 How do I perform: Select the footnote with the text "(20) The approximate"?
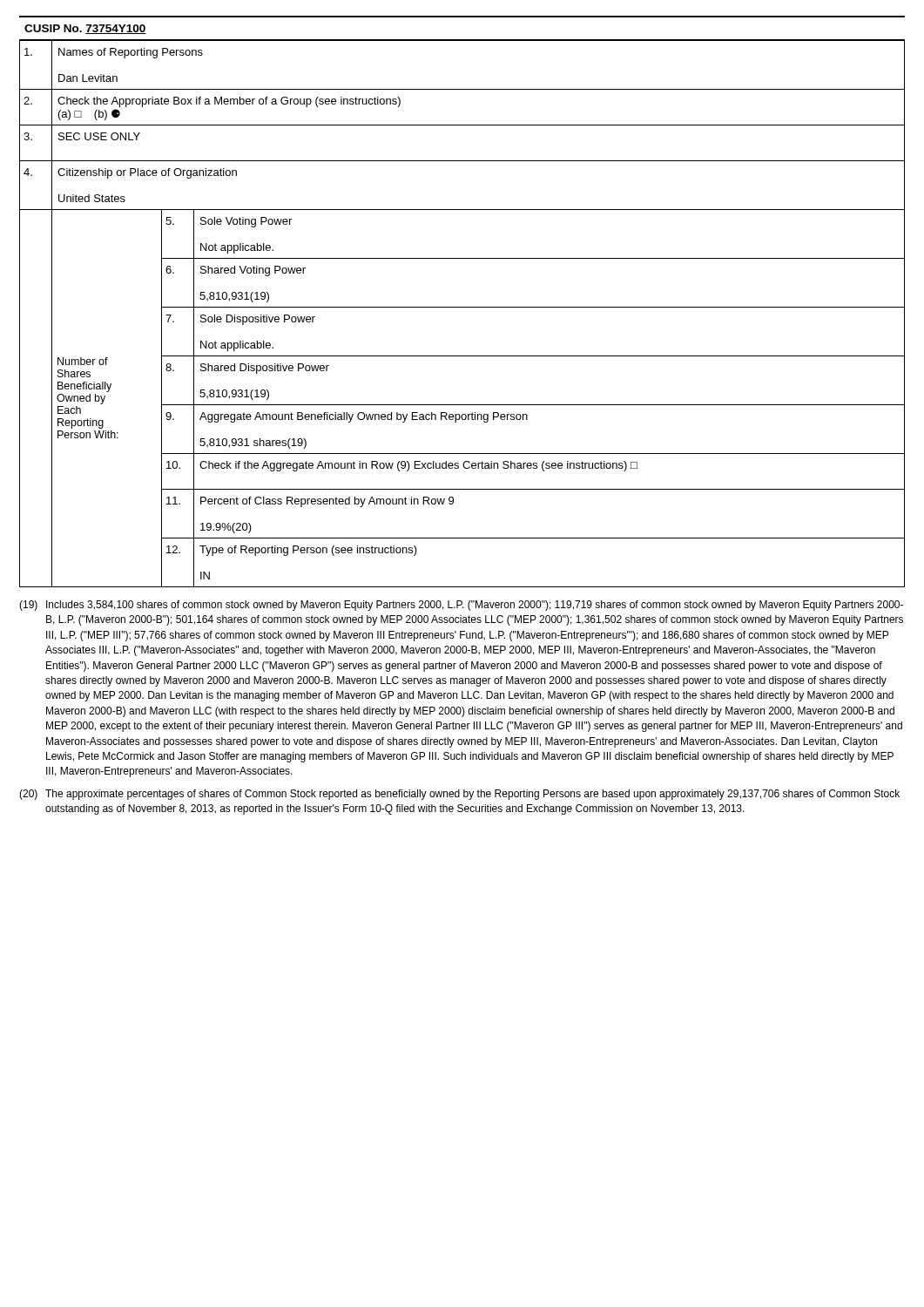pyautogui.click(x=462, y=802)
